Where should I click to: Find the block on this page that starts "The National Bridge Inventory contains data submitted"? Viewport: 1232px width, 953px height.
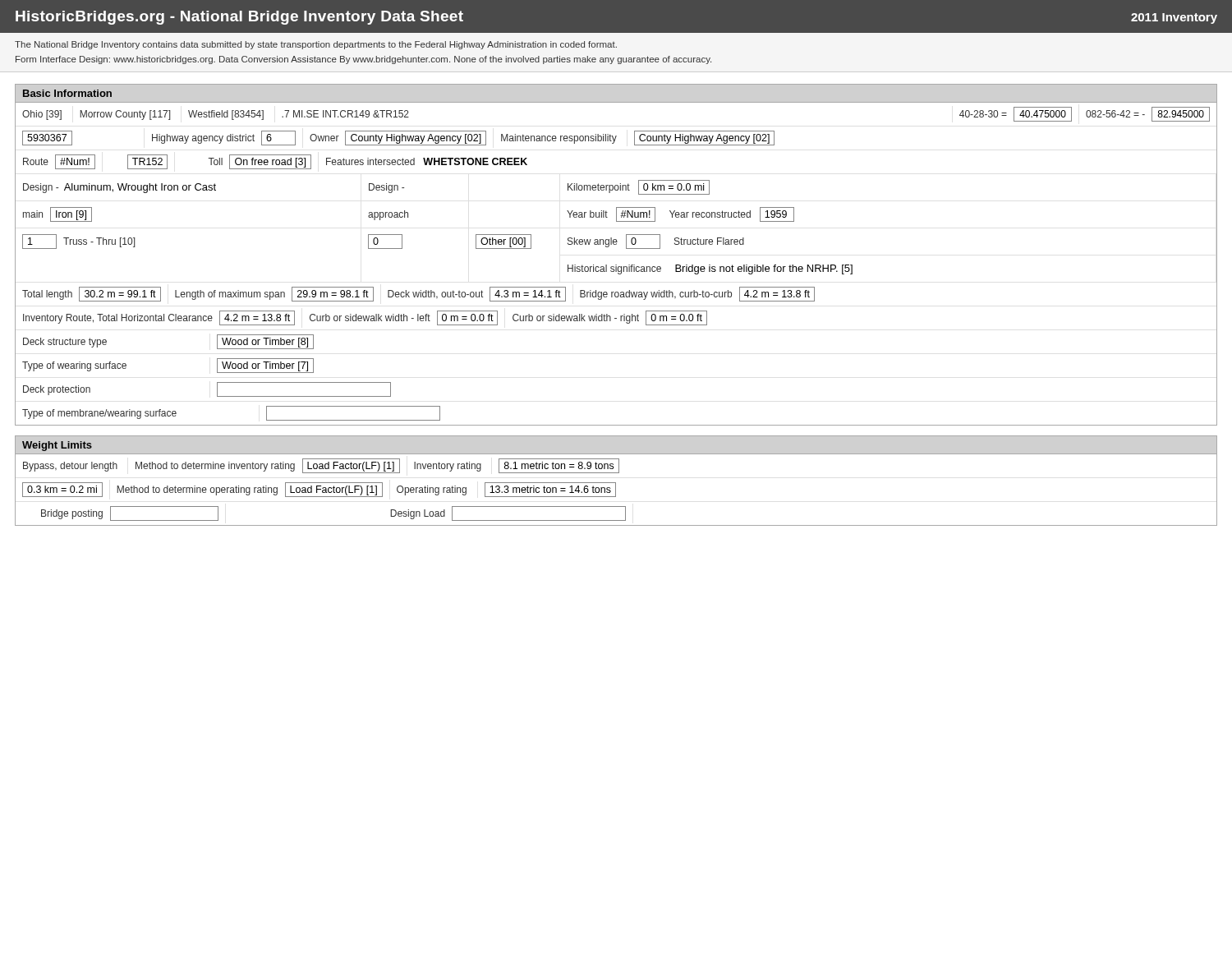(x=364, y=52)
